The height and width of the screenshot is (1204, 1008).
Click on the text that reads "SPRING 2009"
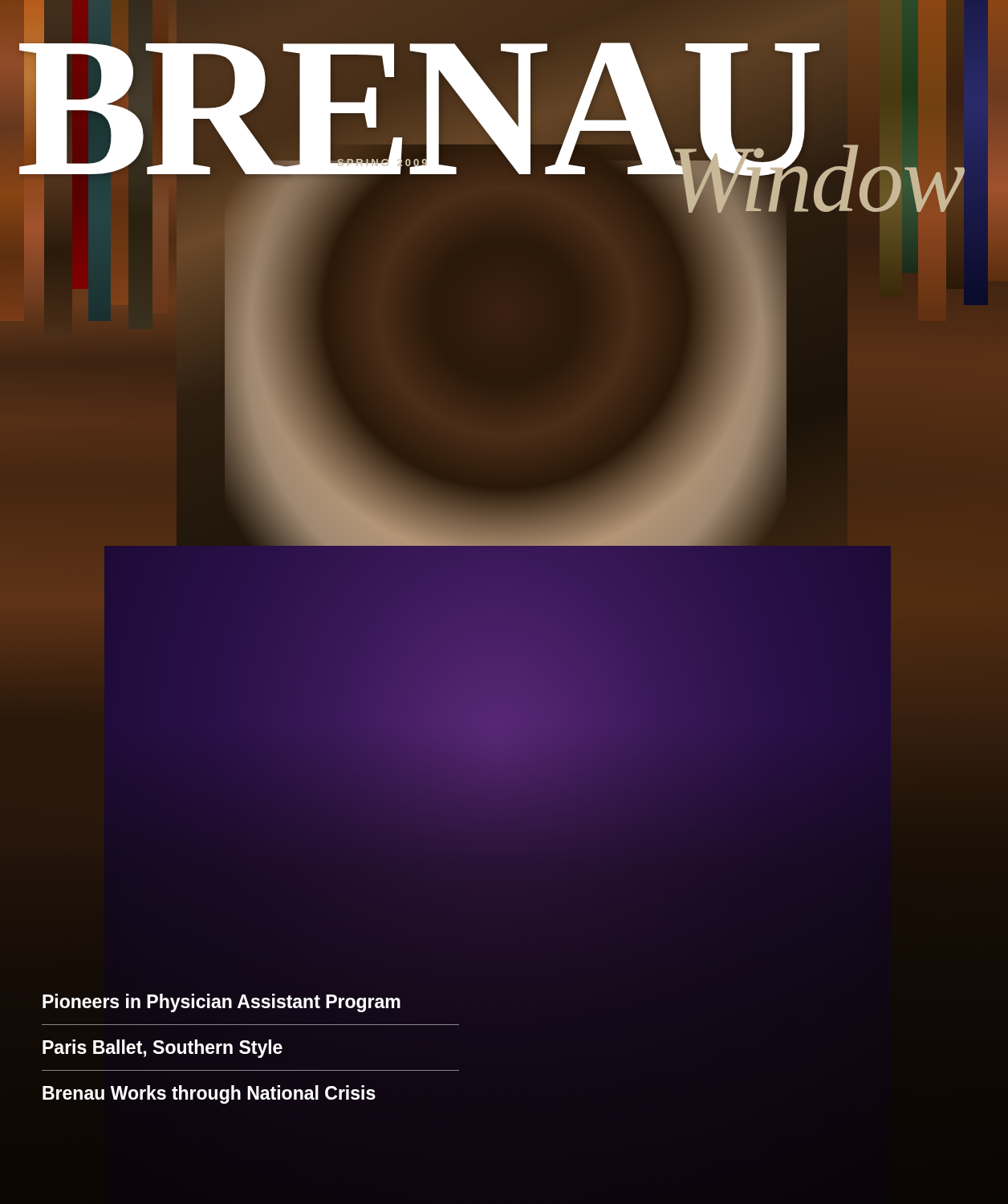(383, 163)
